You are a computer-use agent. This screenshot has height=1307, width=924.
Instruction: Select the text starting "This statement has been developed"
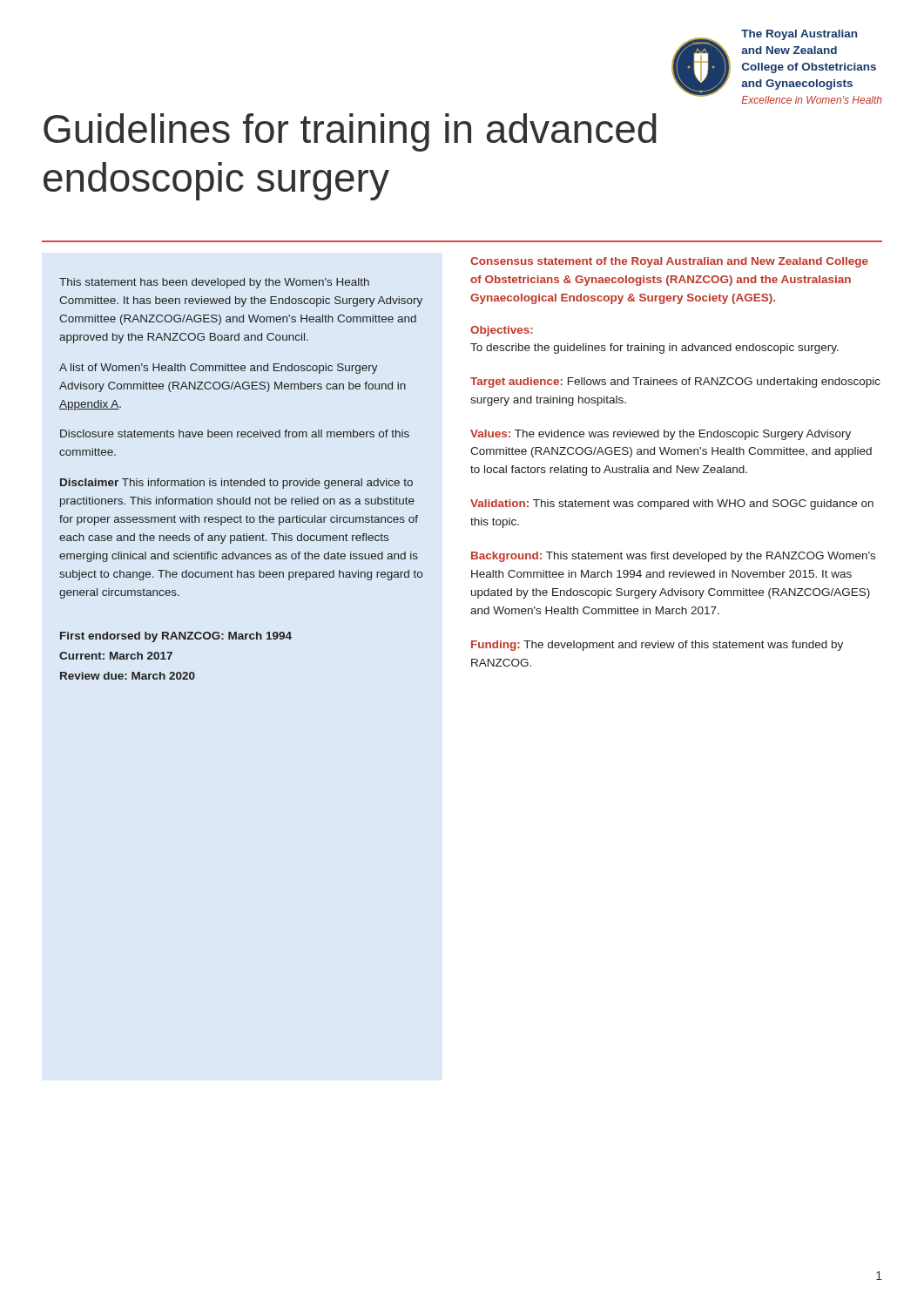click(242, 480)
